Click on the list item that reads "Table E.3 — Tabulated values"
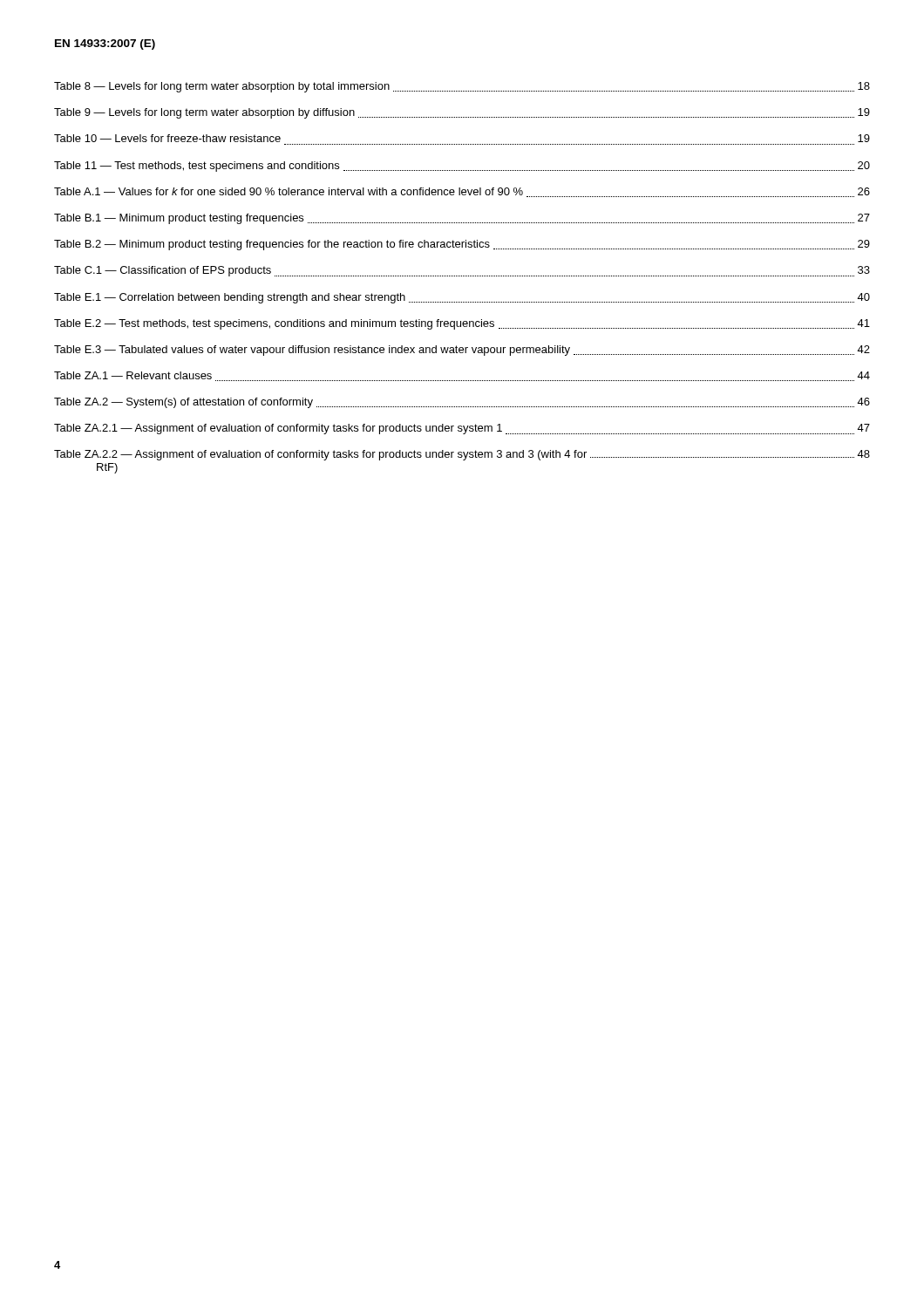The height and width of the screenshot is (1308, 924). [462, 350]
